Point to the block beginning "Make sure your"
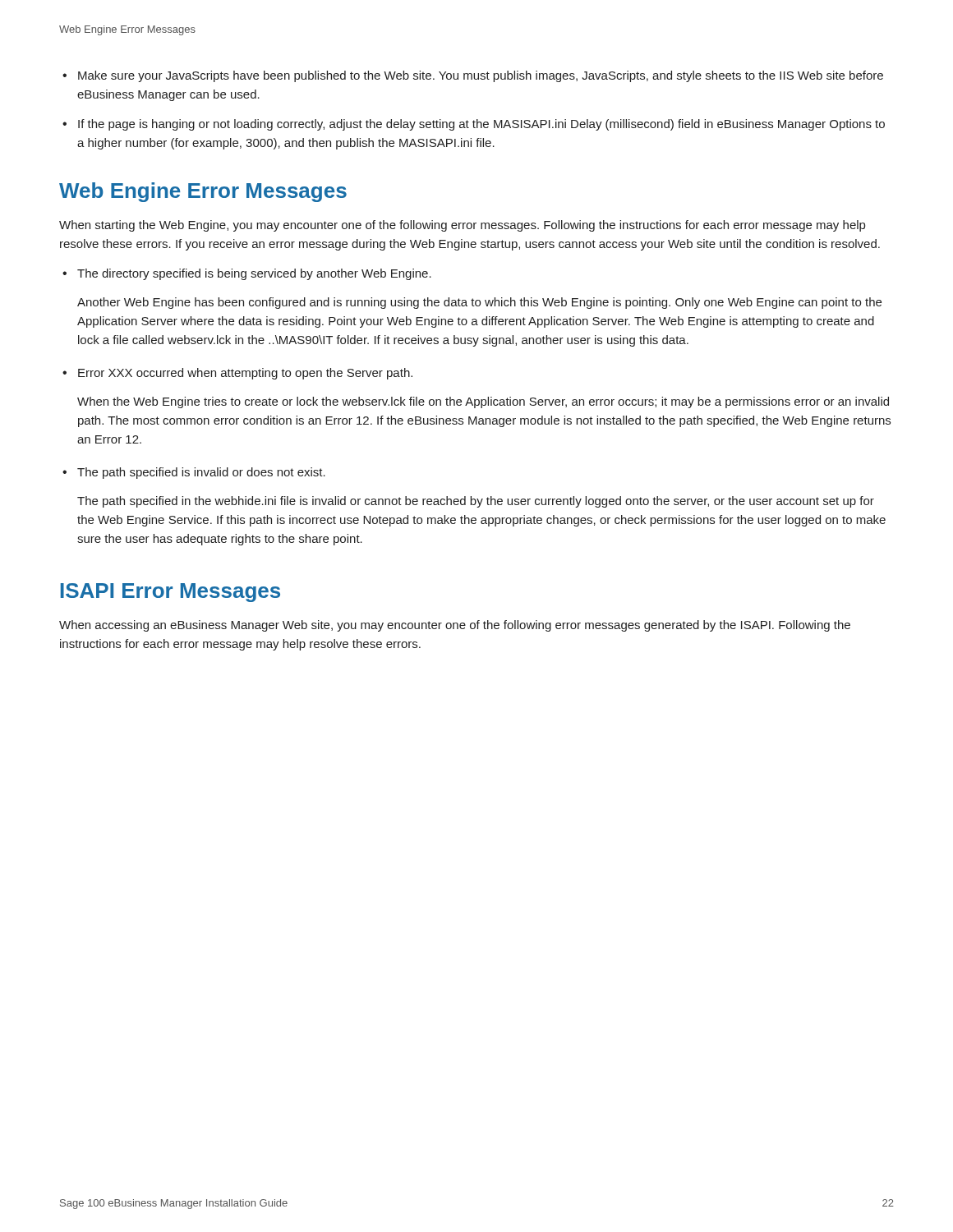 pos(480,85)
